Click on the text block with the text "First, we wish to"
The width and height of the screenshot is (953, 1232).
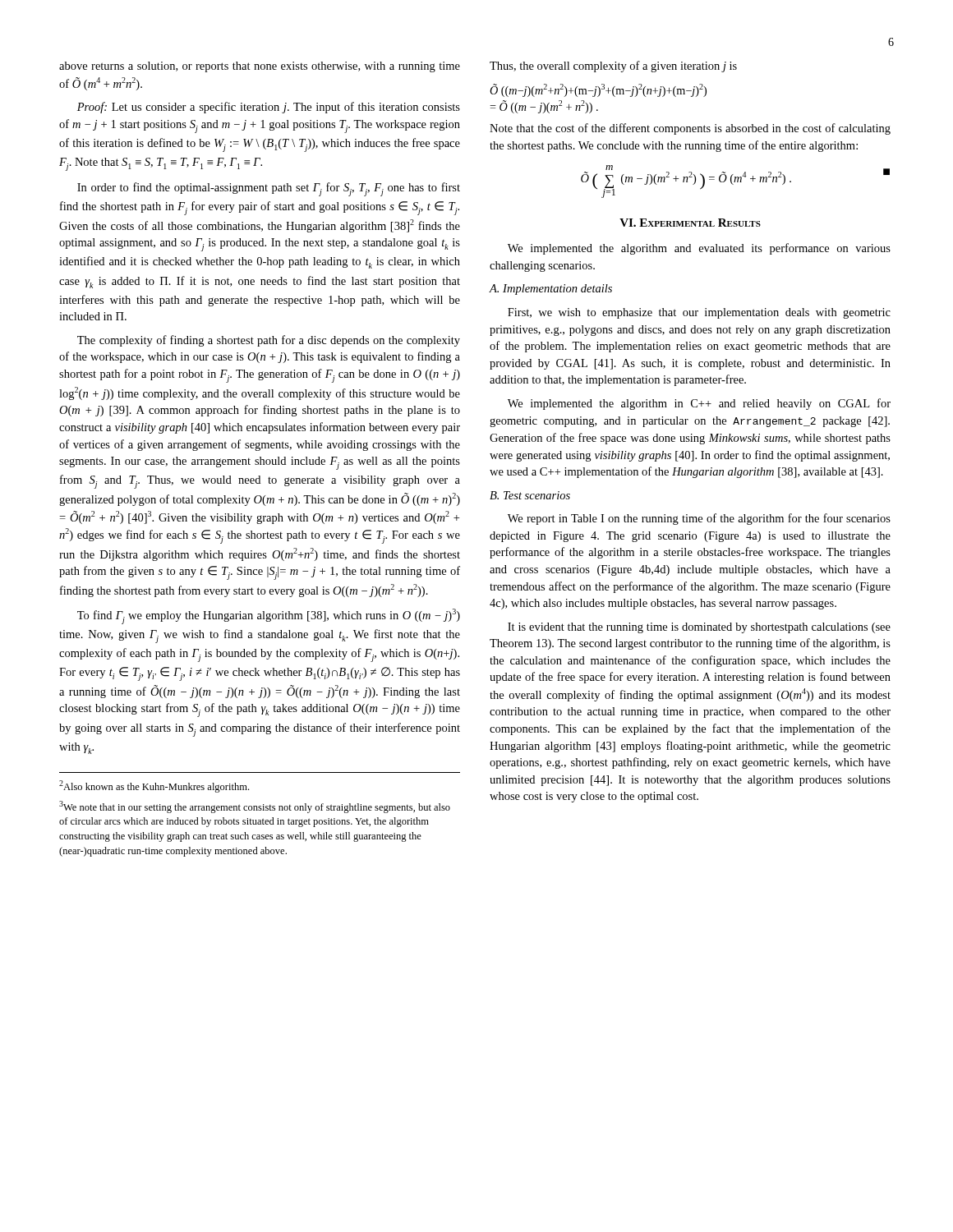coord(690,346)
